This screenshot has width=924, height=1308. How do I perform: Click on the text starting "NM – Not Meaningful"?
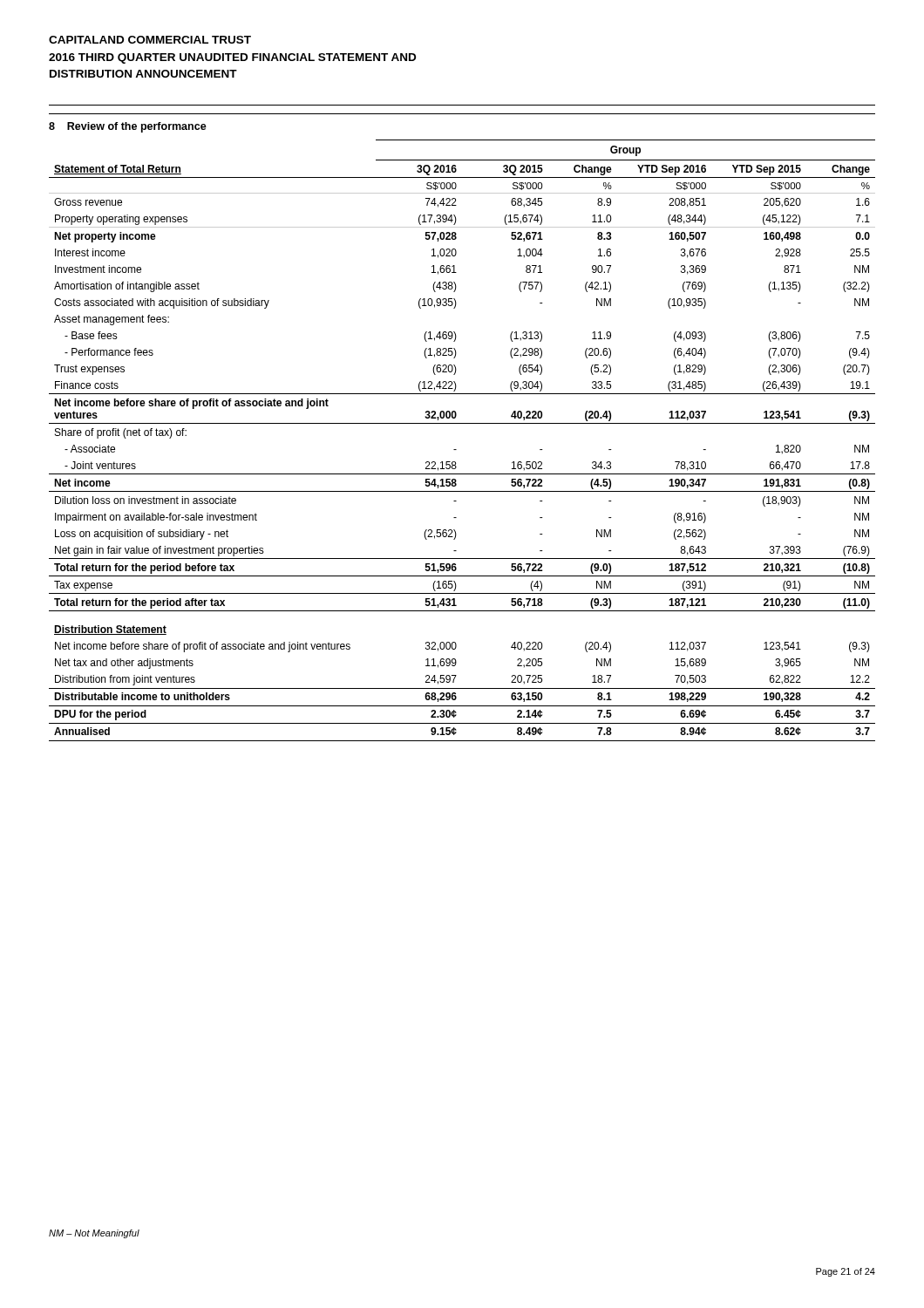94,1233
